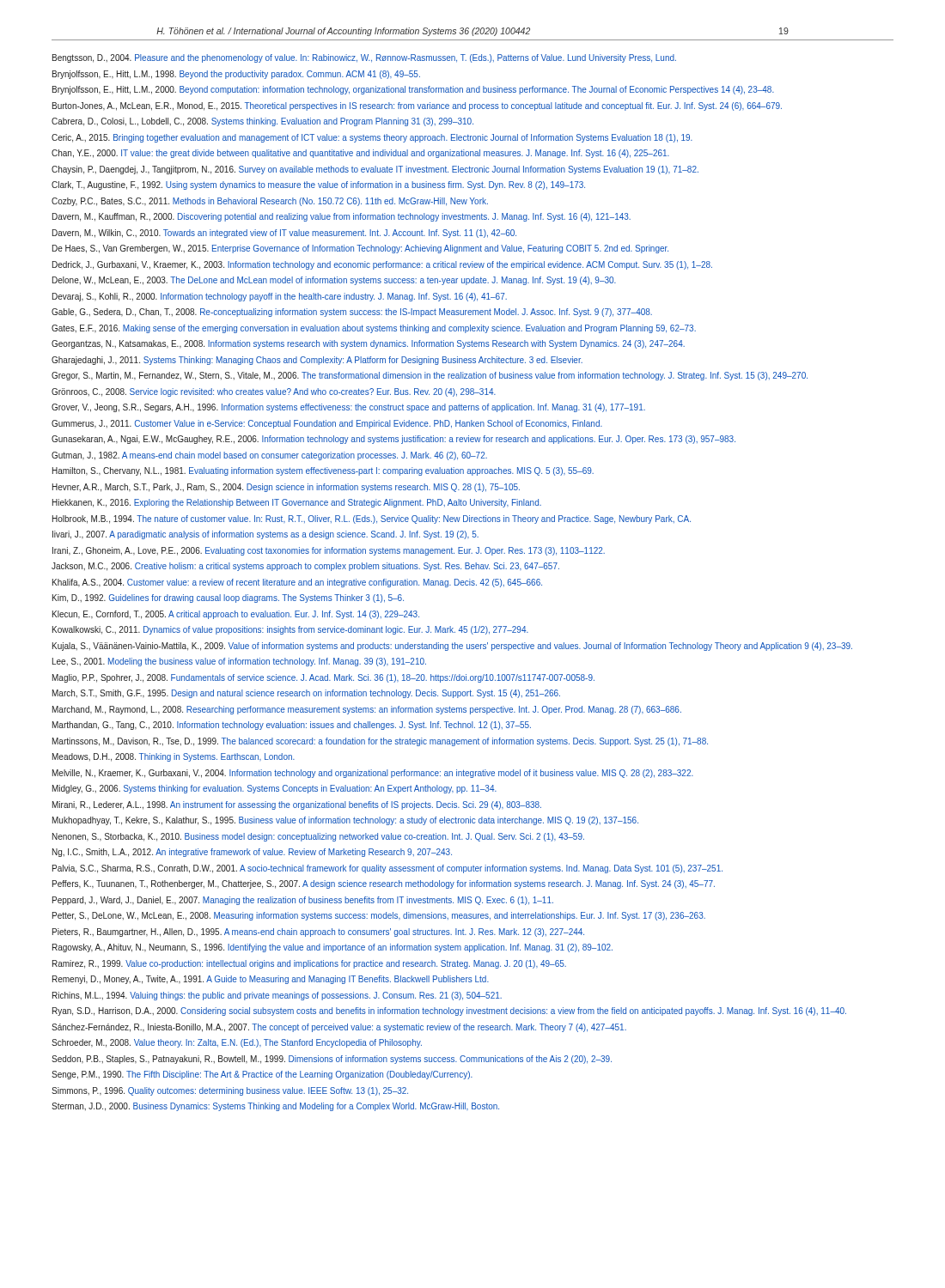Where is the passage that starts "Burton-Jones, A., McLean, E.R., Monod, E., 2015. Theoretical"?
945x1288 pixels.
click(417, 106)
